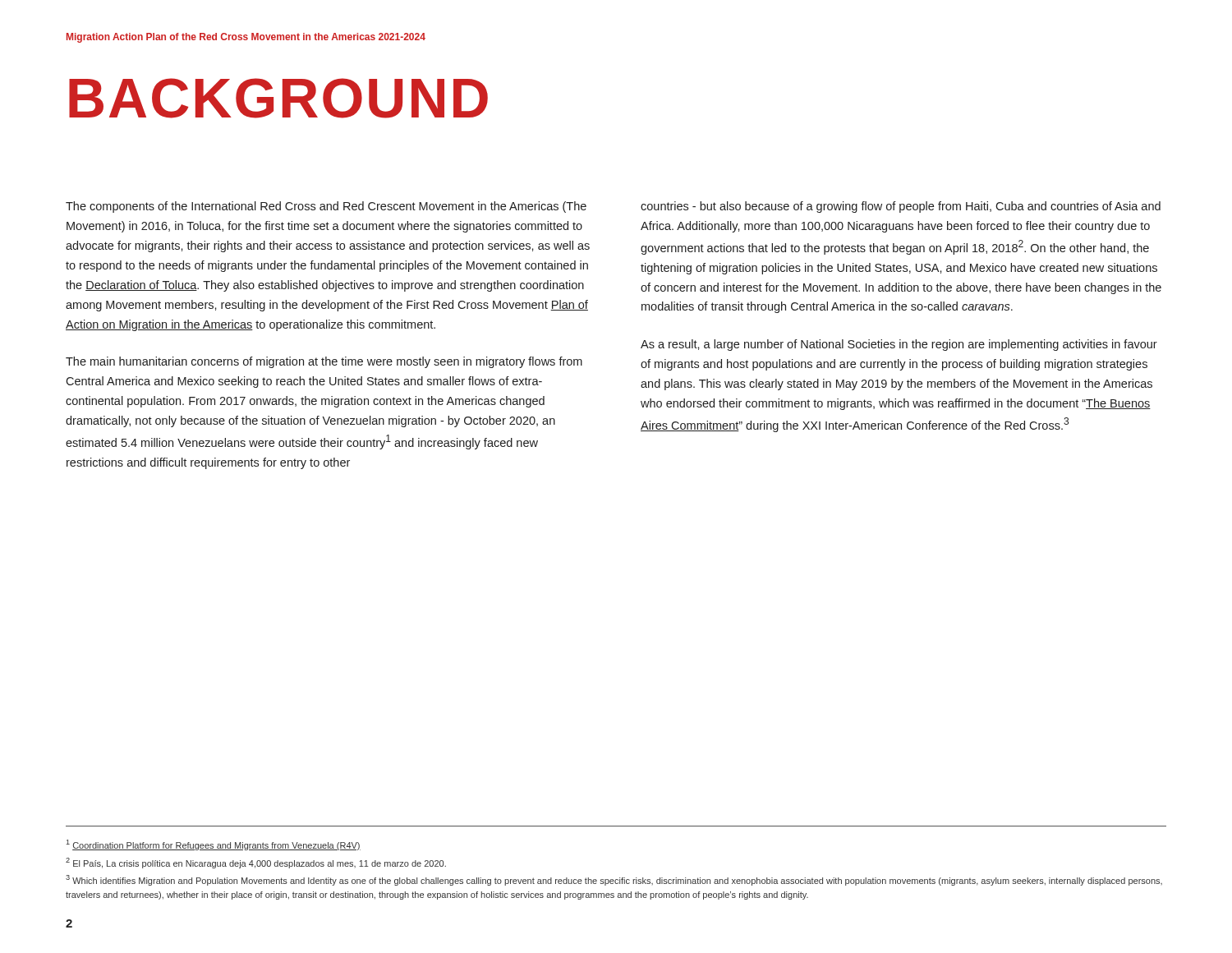Find the block on this page that starts "3 Which identifies Migration and Population Movements"
Image resolution: width=1232 pixels, height=953 pixels.
tap(616, 887)
